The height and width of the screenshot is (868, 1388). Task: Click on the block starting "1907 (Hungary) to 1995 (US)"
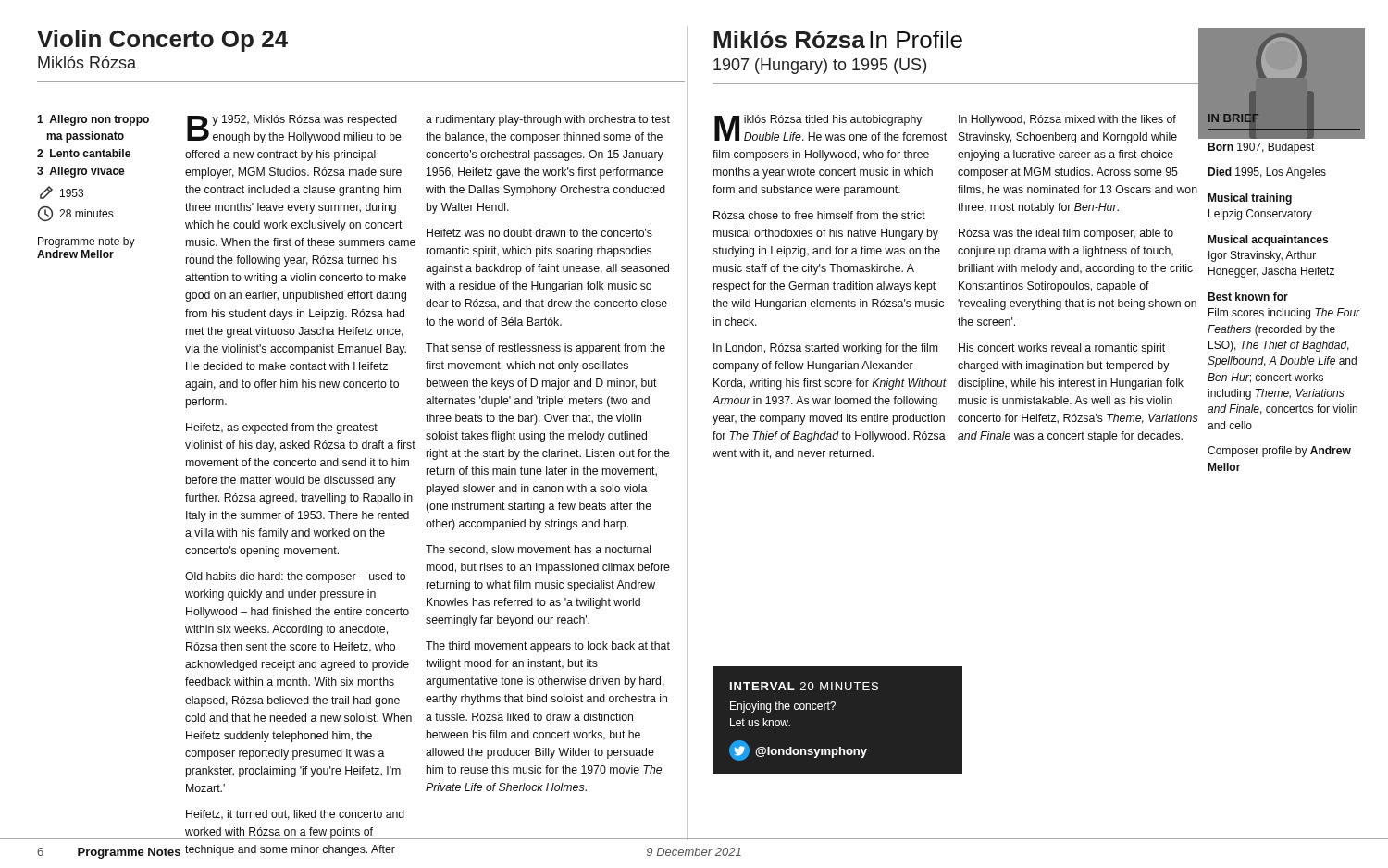tap(820, 65)
